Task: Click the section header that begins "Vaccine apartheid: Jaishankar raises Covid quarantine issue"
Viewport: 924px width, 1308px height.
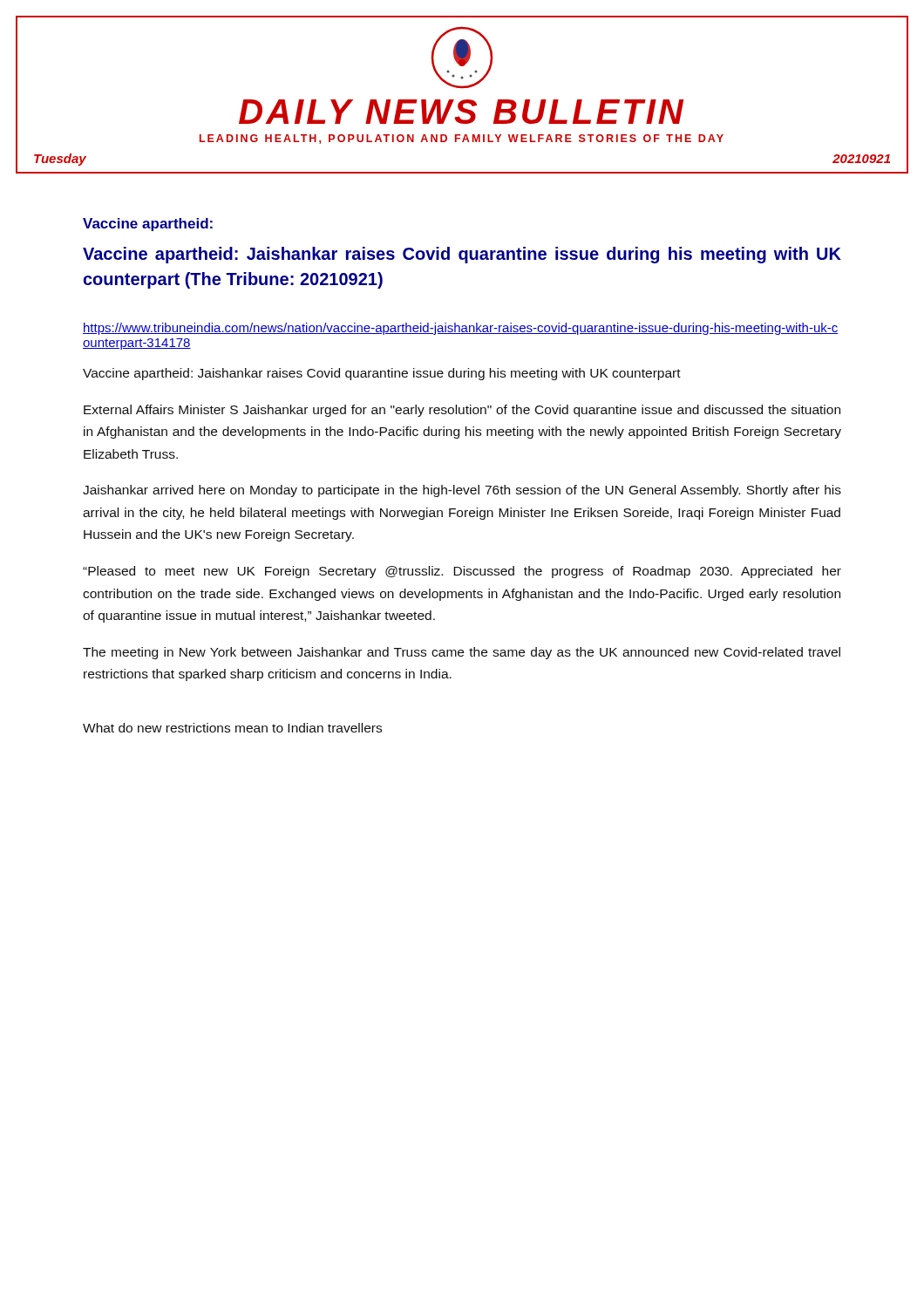Action: [462, 266]
